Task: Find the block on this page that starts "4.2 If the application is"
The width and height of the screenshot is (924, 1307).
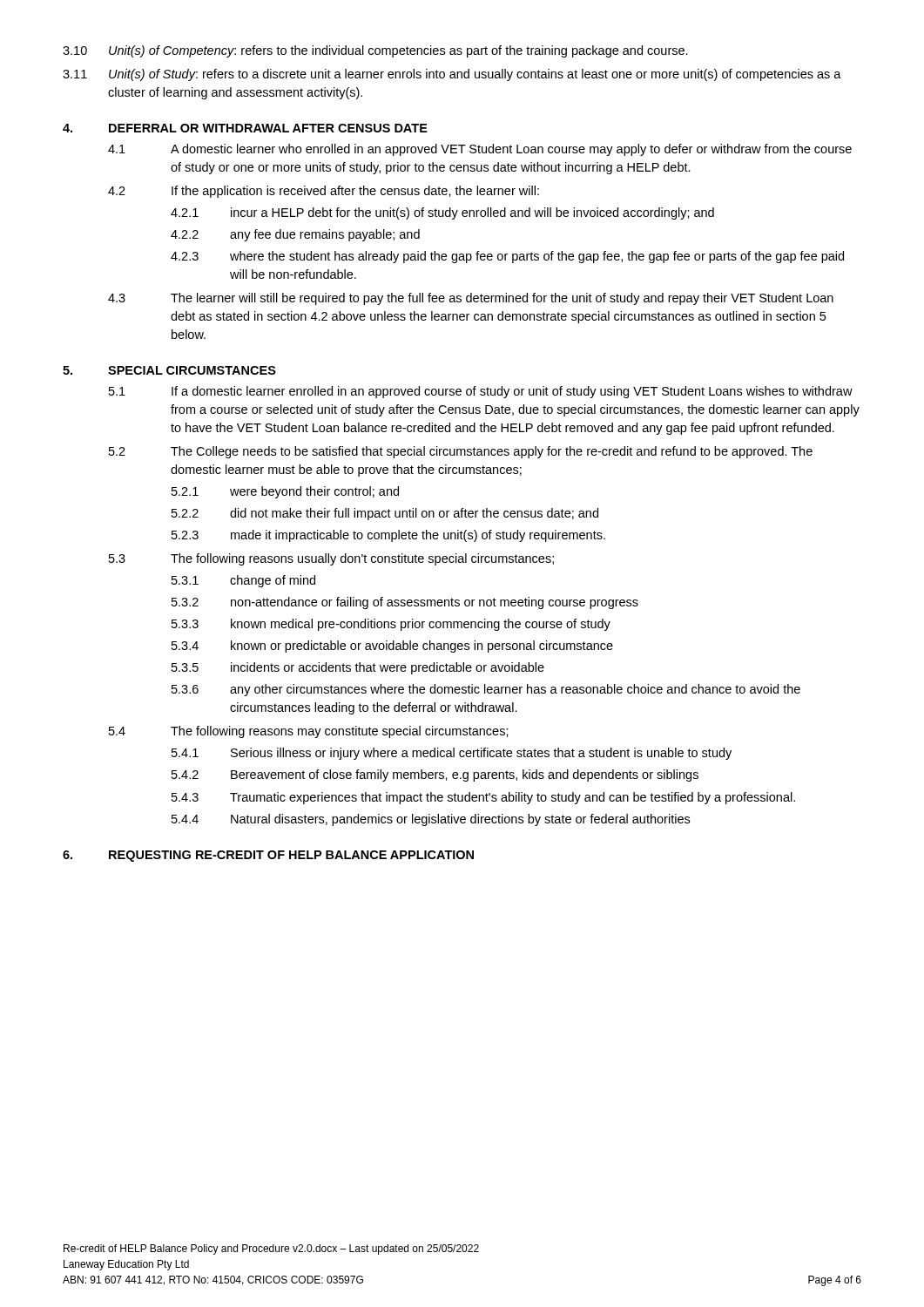Action: point(324,191)
